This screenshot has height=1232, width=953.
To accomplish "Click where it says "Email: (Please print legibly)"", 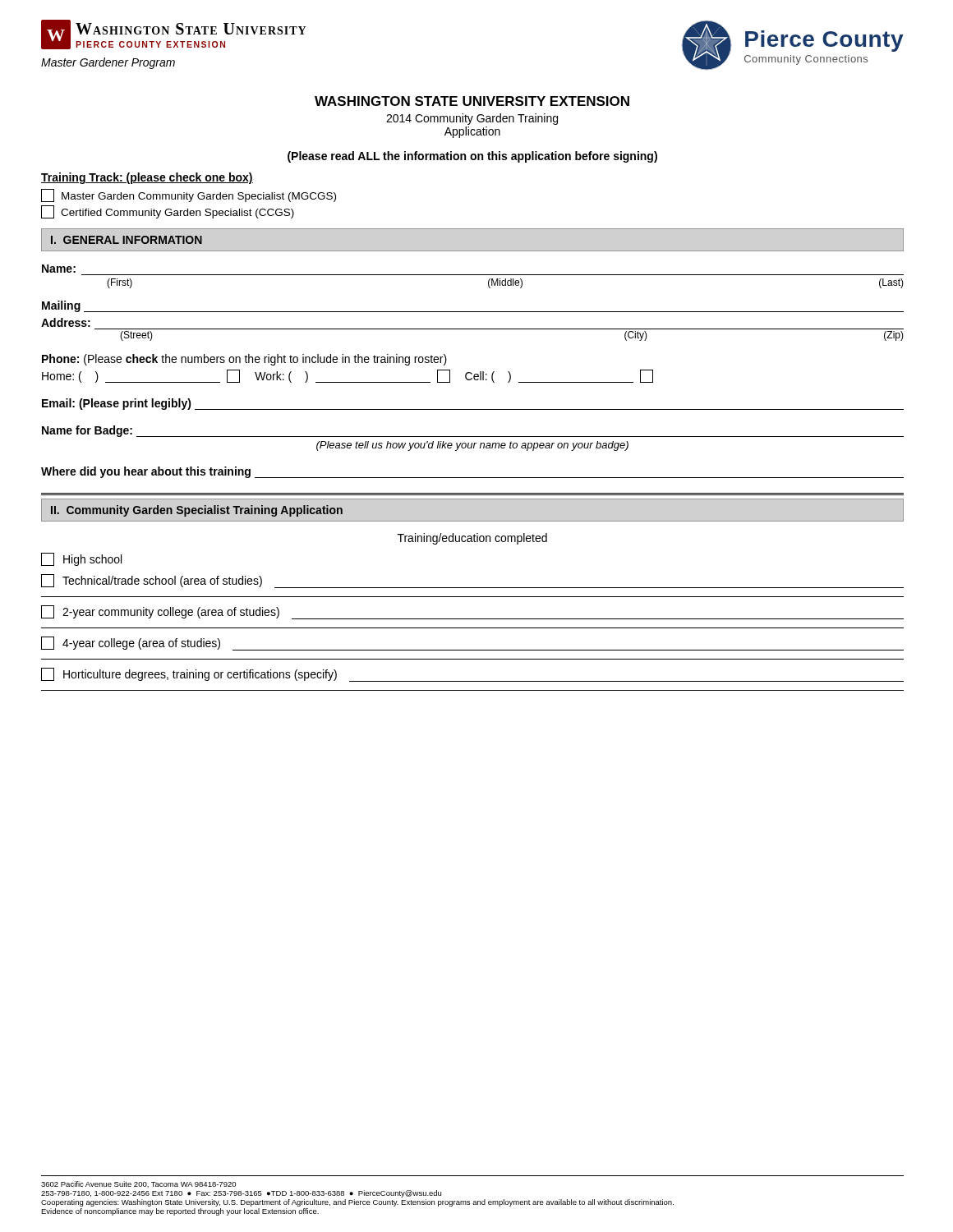I will coord(472,402).
